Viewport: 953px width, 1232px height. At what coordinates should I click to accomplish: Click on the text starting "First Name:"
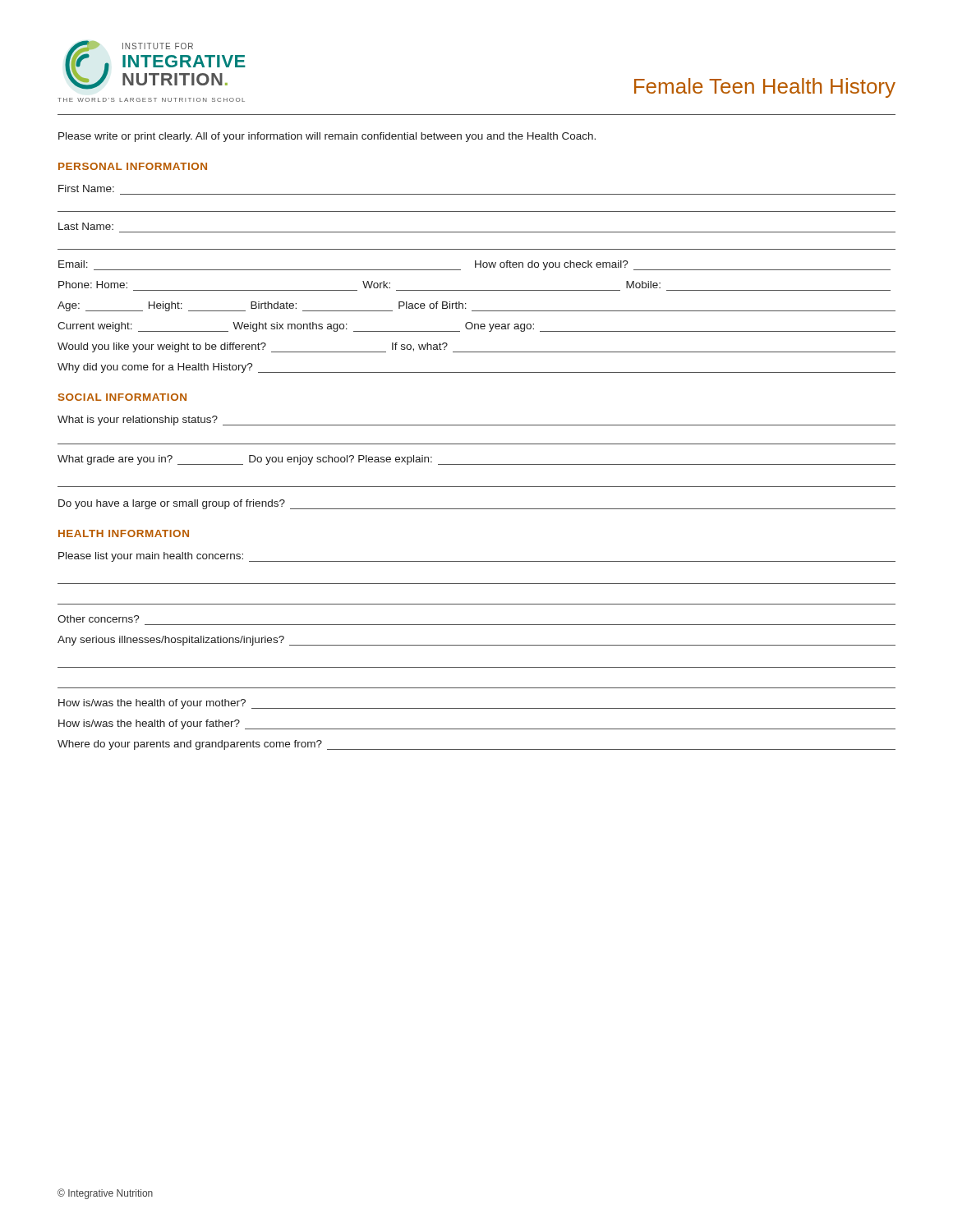(476, 188)
